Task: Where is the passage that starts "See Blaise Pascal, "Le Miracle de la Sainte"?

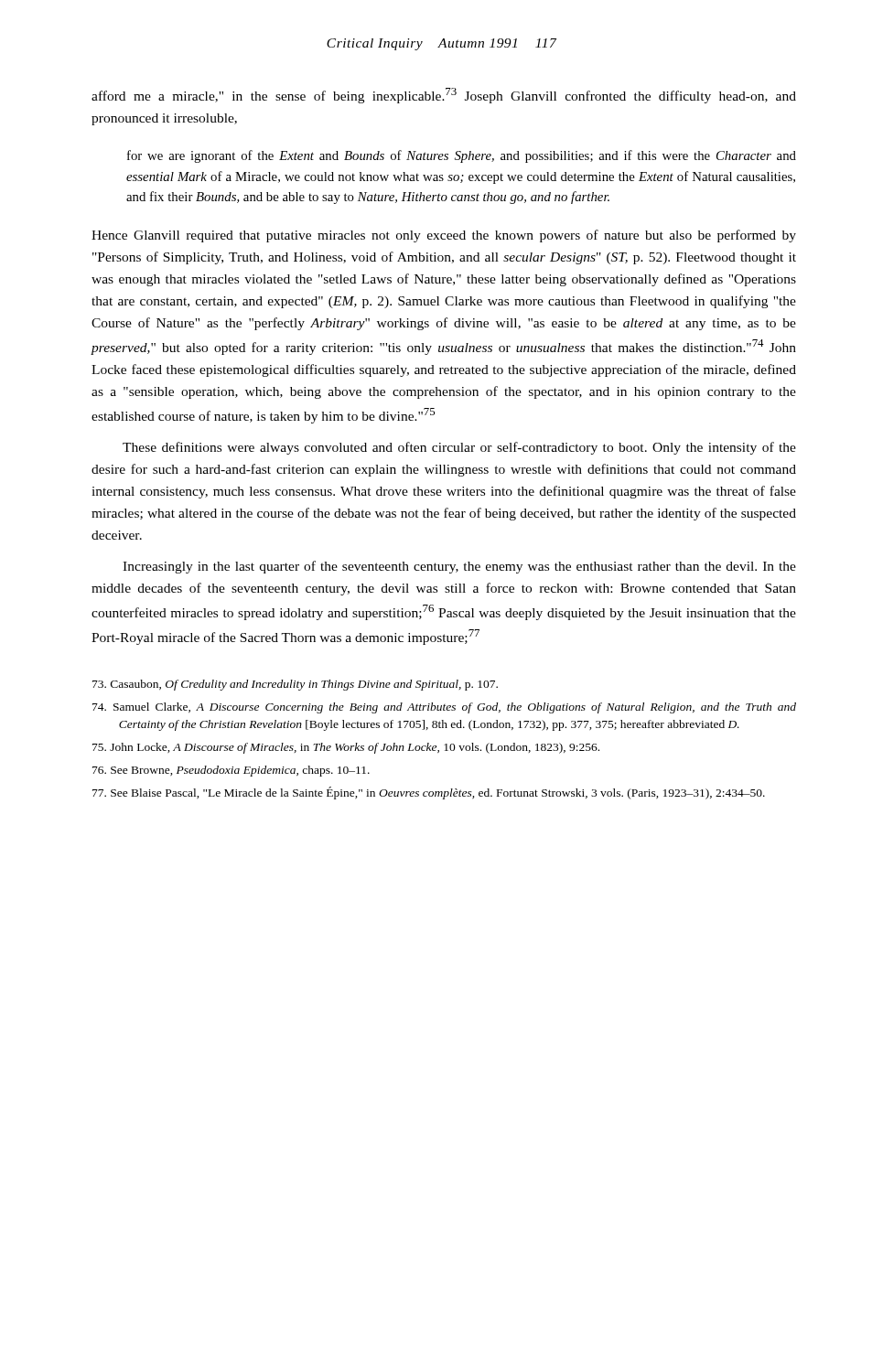Action: coord(428,793)
